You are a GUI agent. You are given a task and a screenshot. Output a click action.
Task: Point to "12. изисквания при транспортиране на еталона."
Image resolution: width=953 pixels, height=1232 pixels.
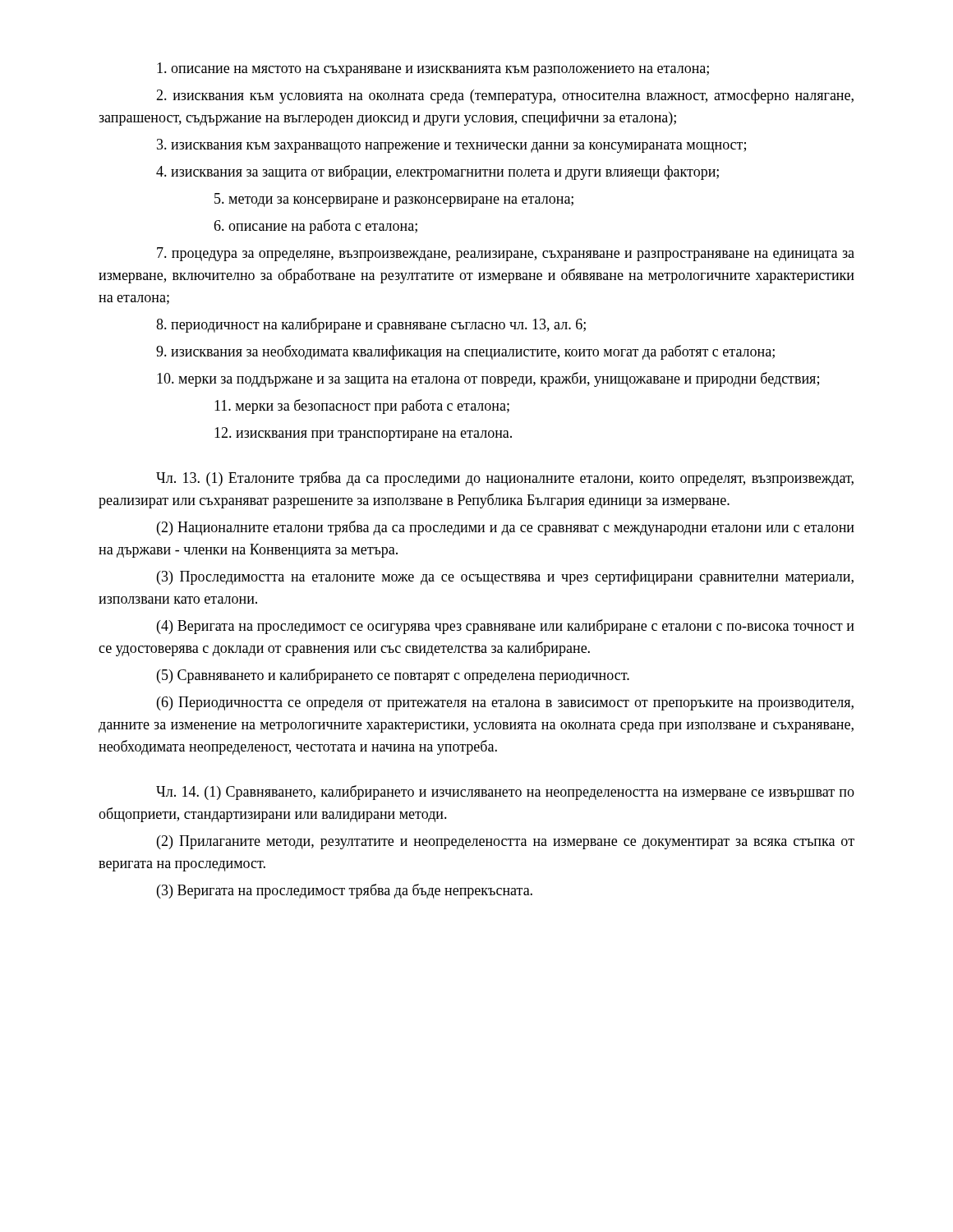click(476, 433)
